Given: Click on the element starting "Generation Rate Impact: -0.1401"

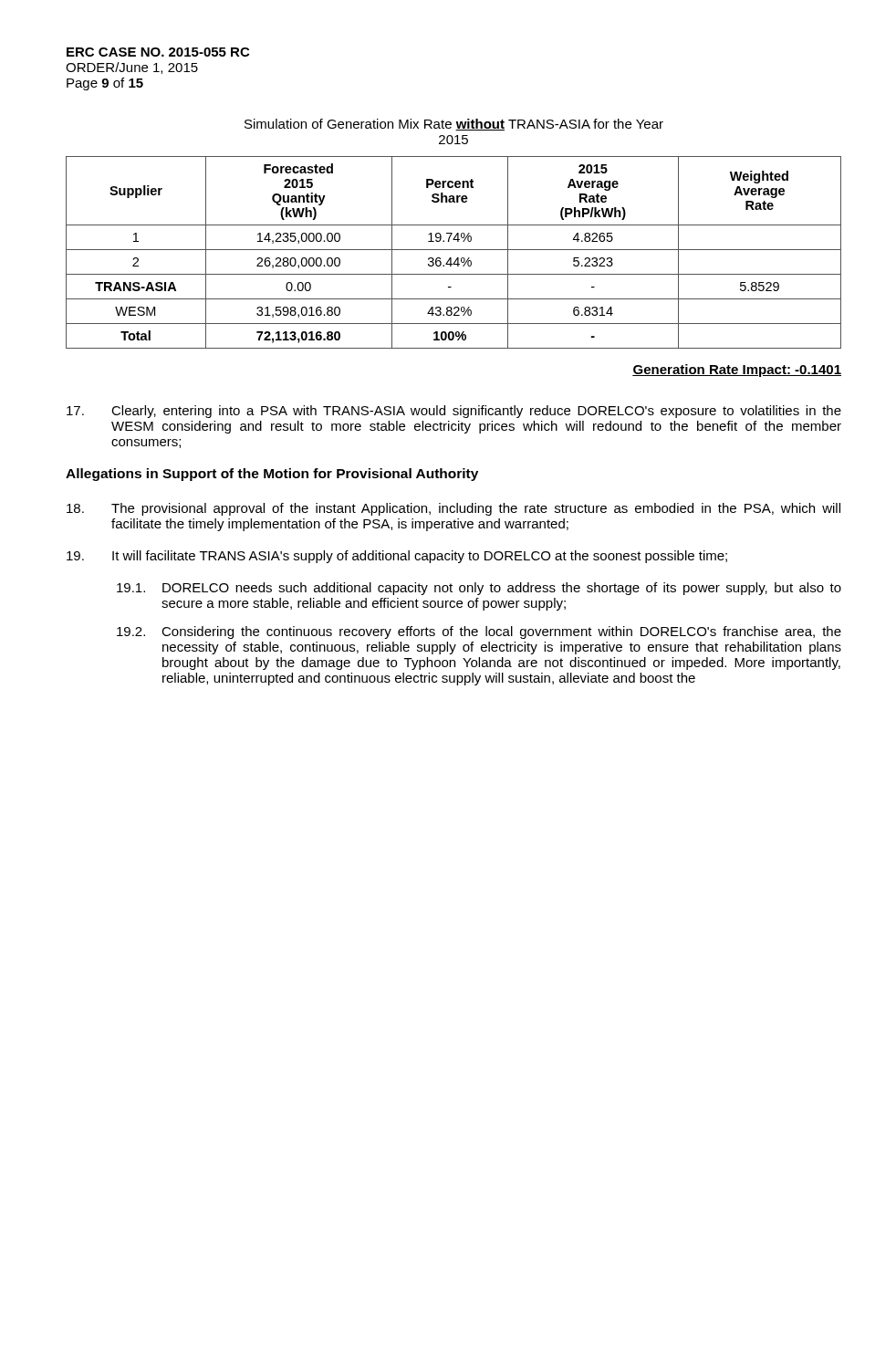Looking at the screenshot, I should pyautogui.click(x=737, y=369).
